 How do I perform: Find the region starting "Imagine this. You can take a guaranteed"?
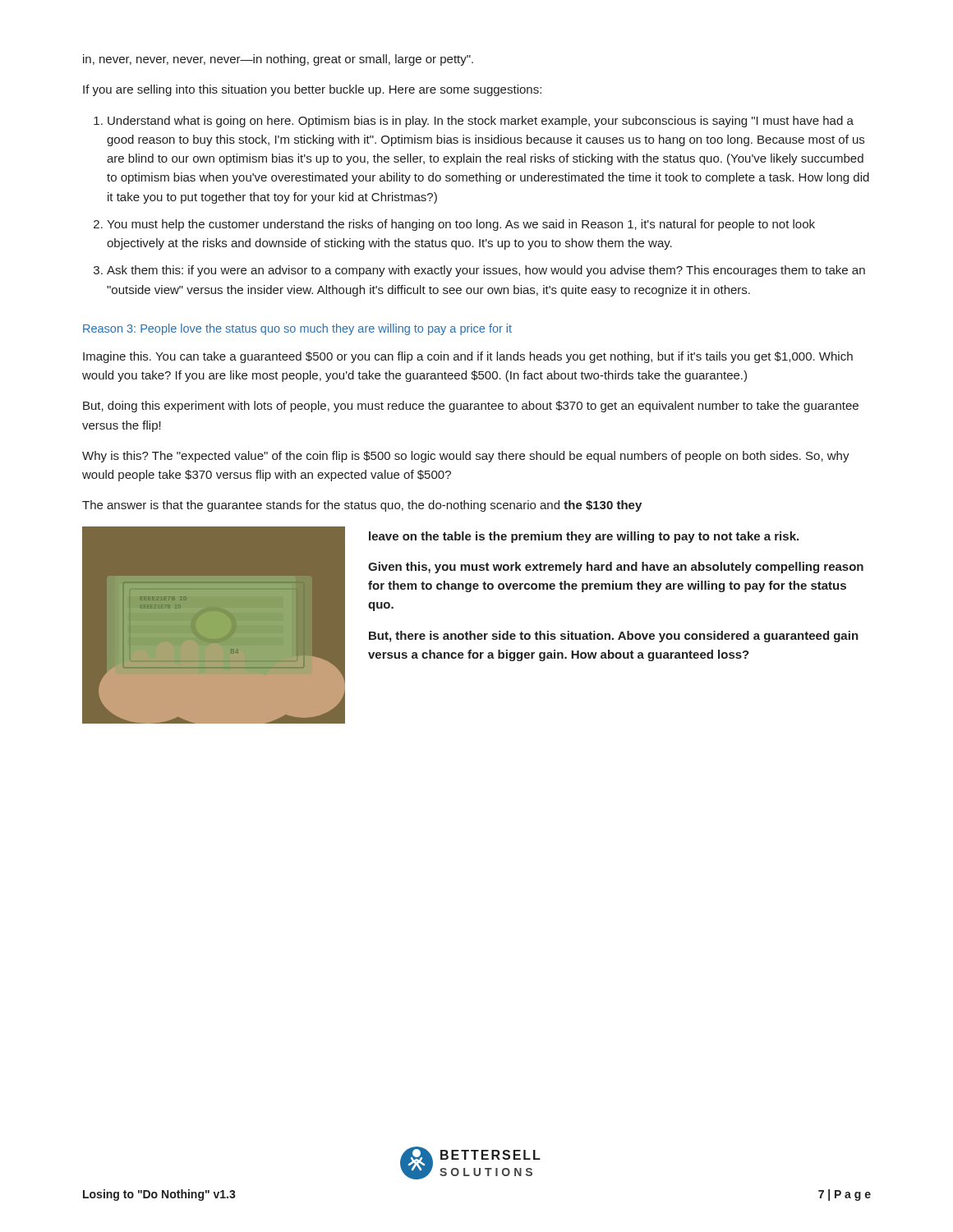click(468, 365)
